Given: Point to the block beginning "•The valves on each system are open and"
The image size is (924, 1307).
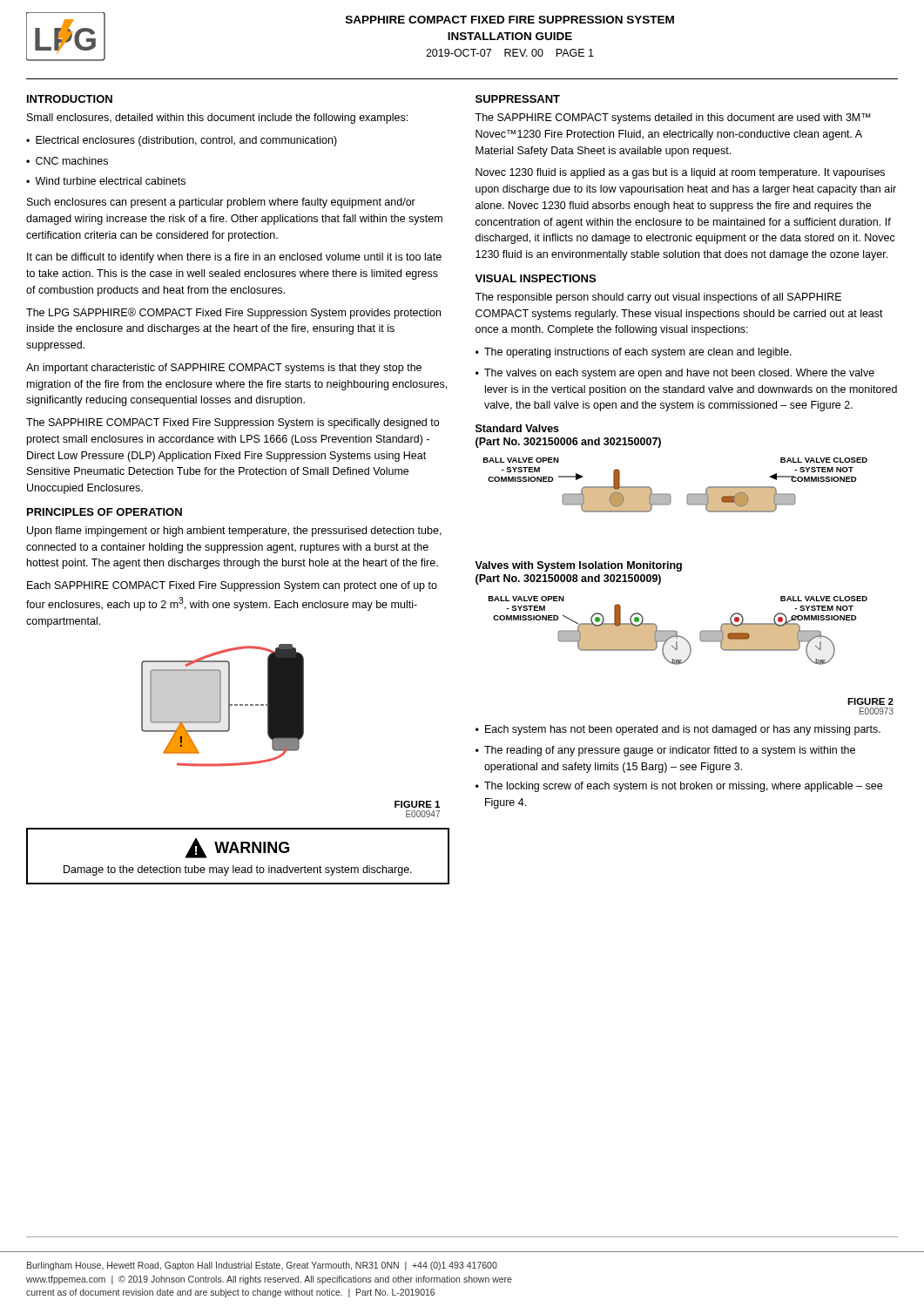Looking at the screenshot, I should click(686, 389).
